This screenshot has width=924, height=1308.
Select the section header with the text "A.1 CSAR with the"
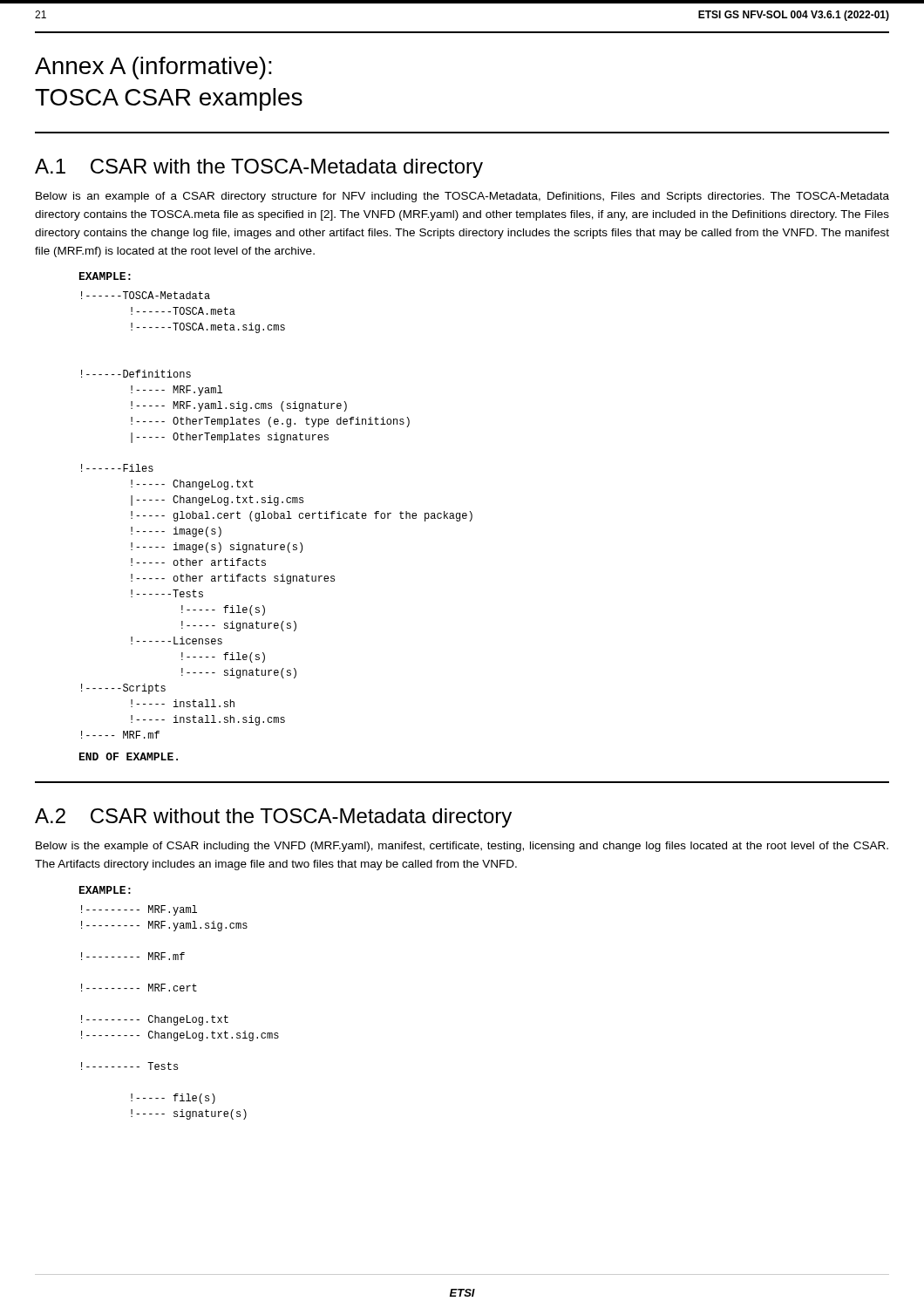click(462, 166)
